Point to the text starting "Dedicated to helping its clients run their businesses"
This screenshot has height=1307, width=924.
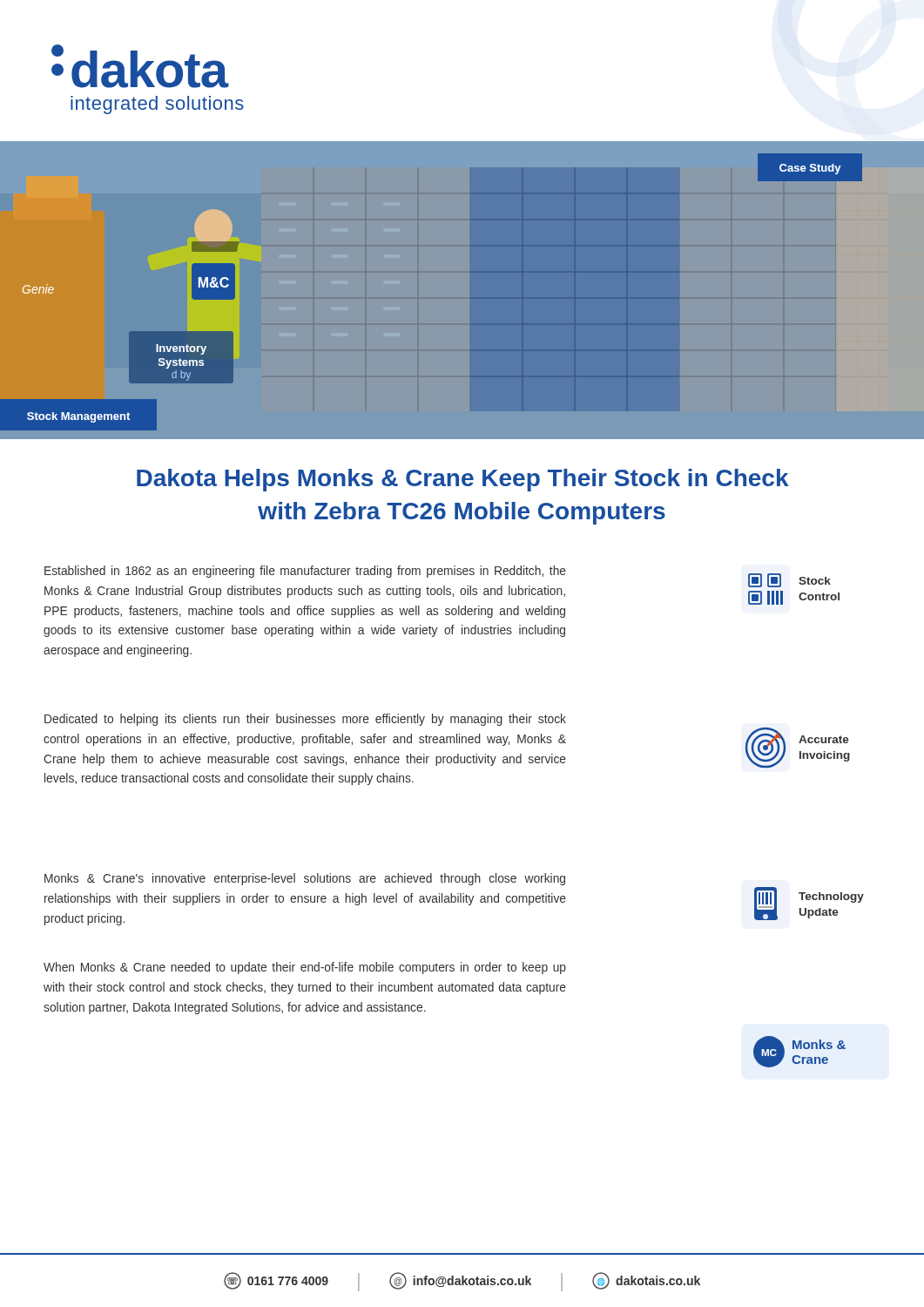coord(305,750)
